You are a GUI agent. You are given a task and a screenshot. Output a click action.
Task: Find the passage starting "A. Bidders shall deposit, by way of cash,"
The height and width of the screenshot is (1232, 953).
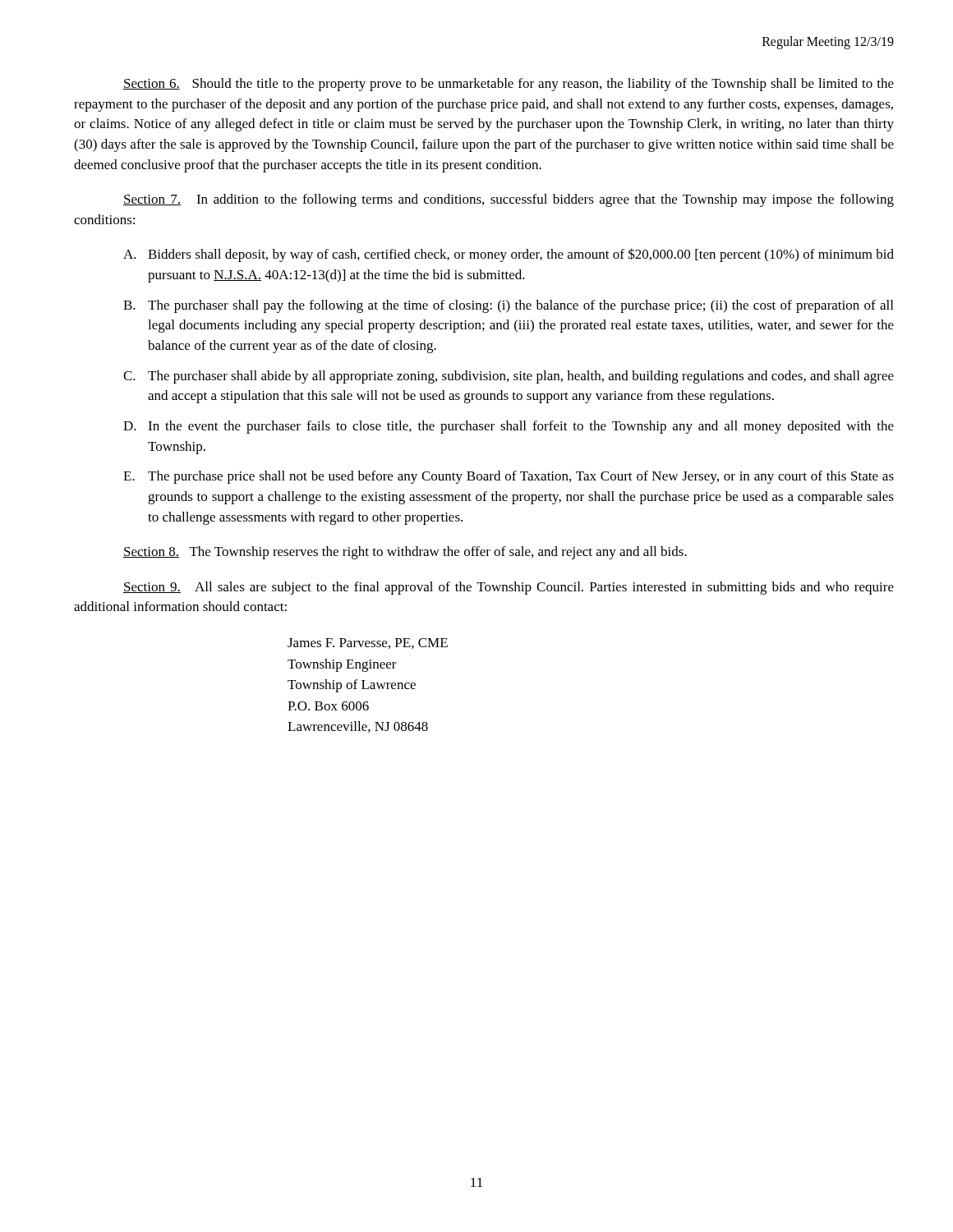coord(509,265)
